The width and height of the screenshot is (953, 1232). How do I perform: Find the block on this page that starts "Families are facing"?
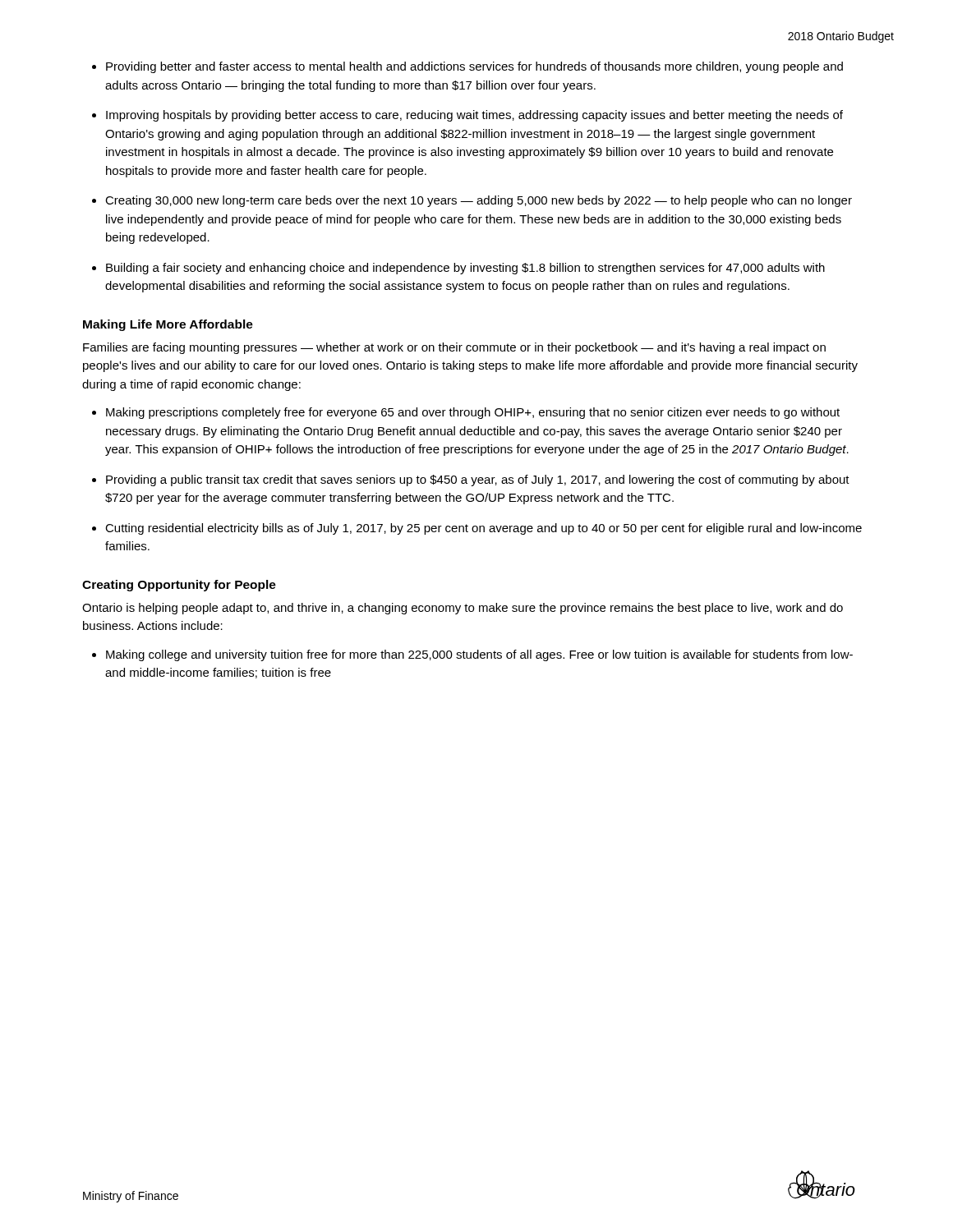click(470, 365)
